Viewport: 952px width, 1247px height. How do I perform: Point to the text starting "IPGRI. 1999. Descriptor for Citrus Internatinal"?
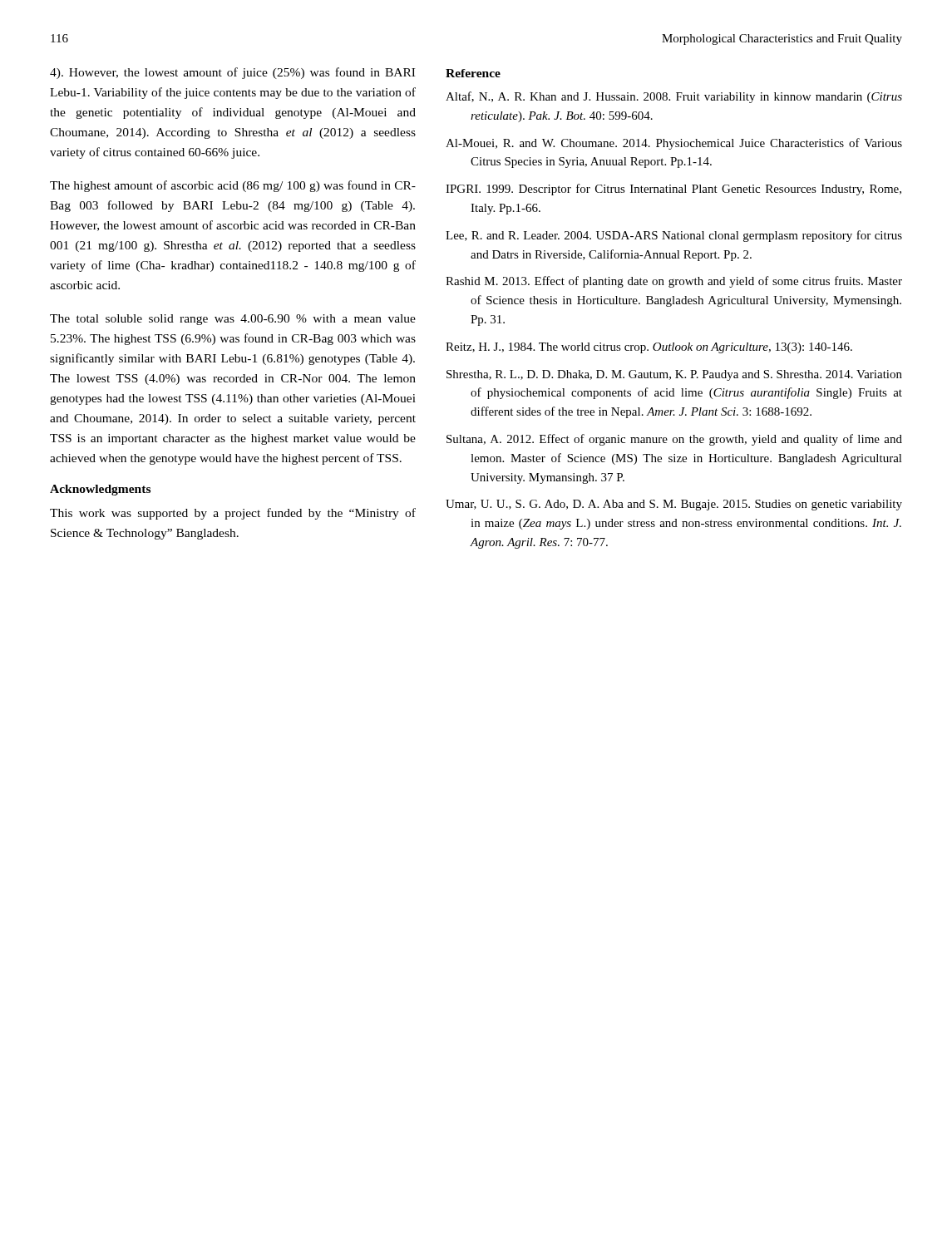[674, 198]
